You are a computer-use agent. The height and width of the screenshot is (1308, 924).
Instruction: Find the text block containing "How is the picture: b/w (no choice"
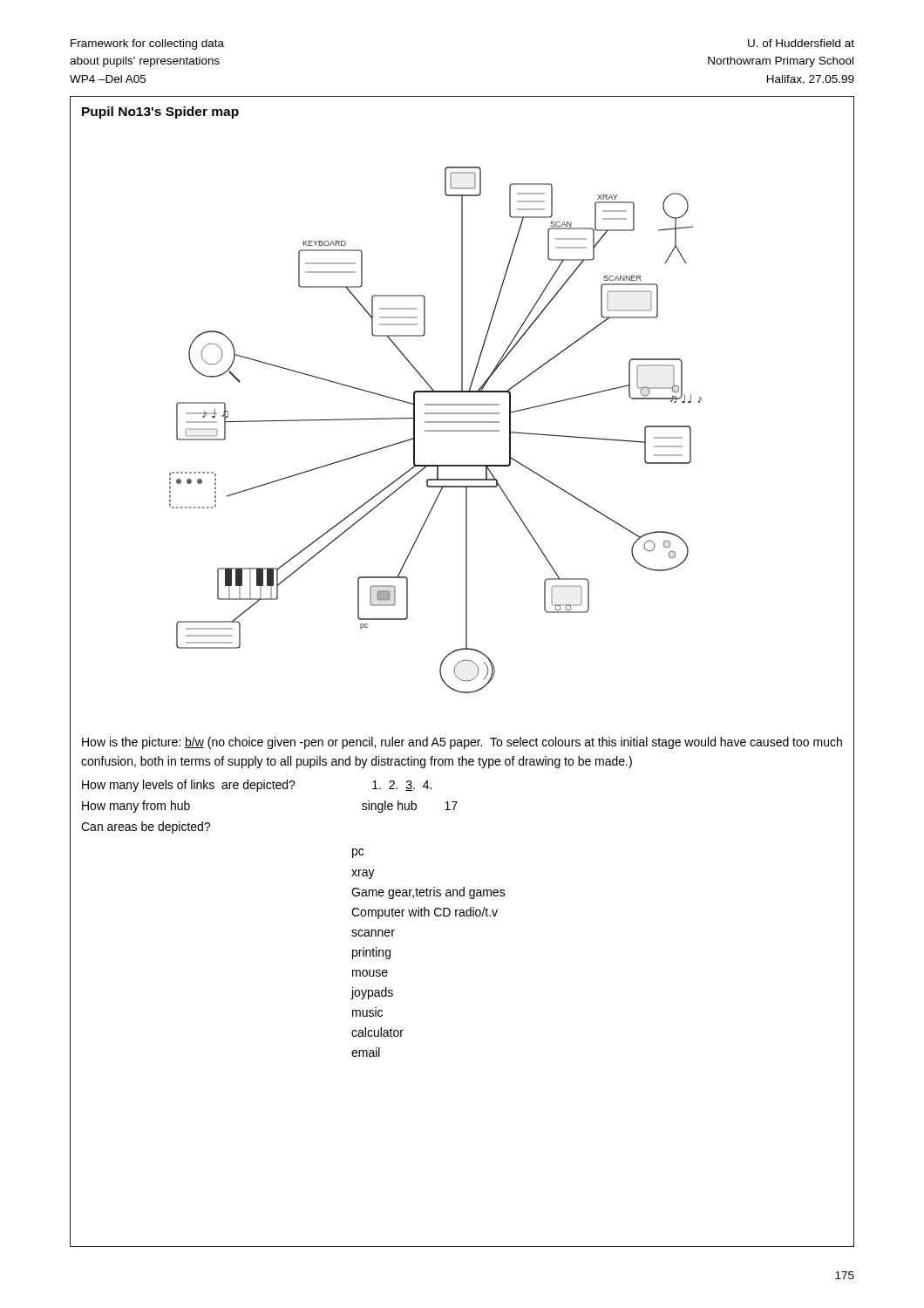462,898
